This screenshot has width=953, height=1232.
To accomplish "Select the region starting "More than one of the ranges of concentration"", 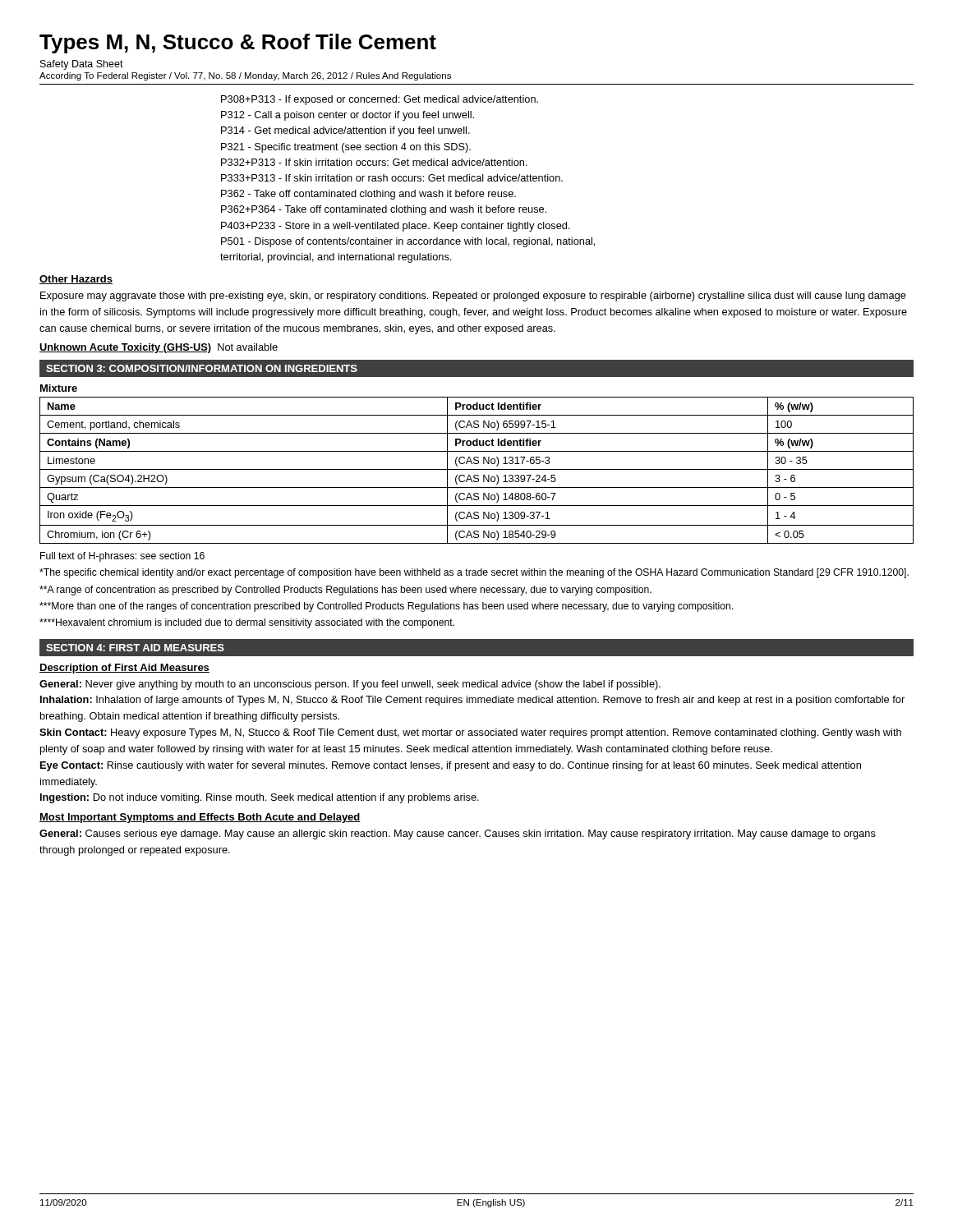I will [387, 606].
